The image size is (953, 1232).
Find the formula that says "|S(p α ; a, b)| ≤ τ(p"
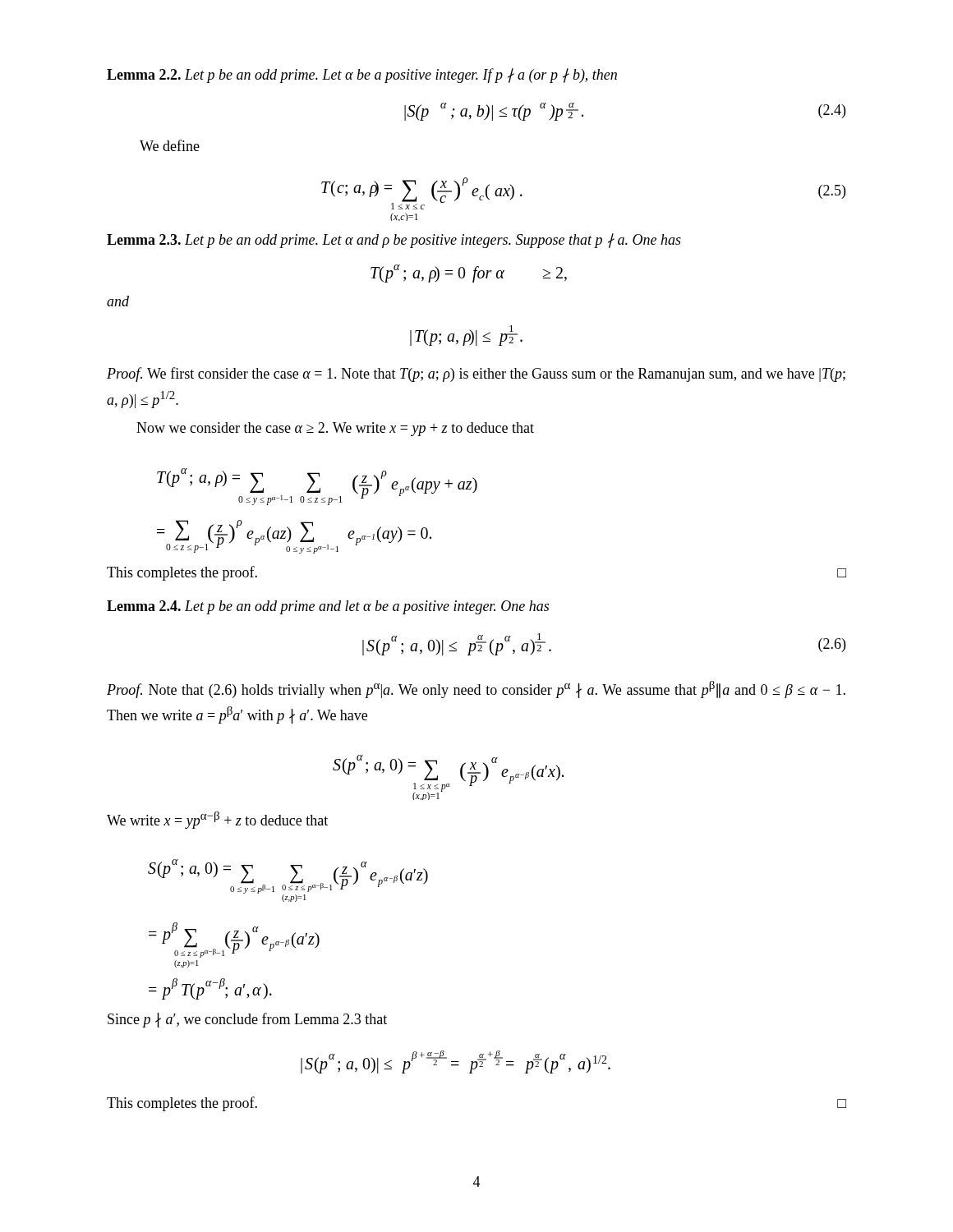pyautogui.click(x=493, y=110)
